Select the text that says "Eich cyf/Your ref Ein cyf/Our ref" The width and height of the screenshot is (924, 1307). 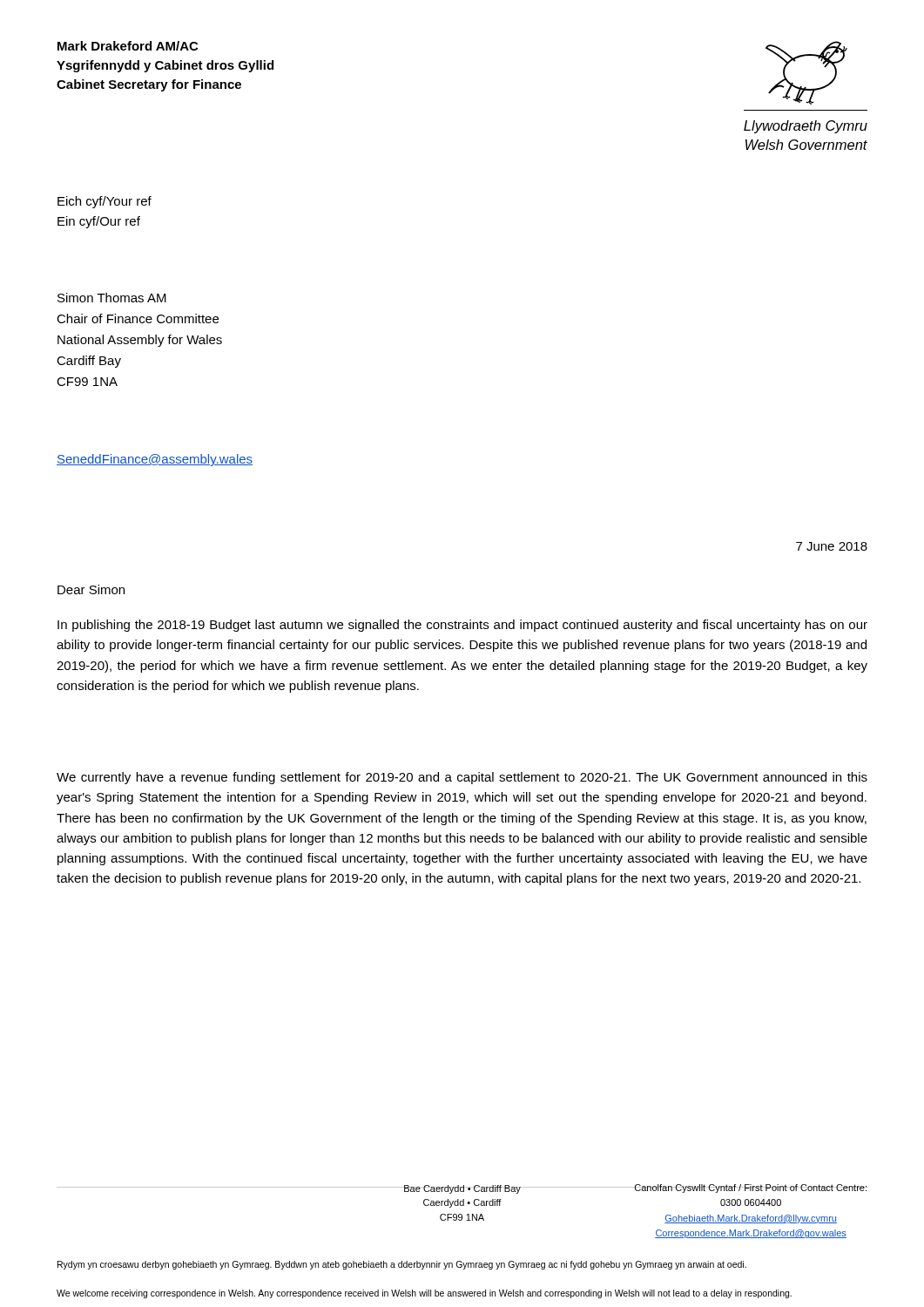pyautogui.click(x=104, y=211)
